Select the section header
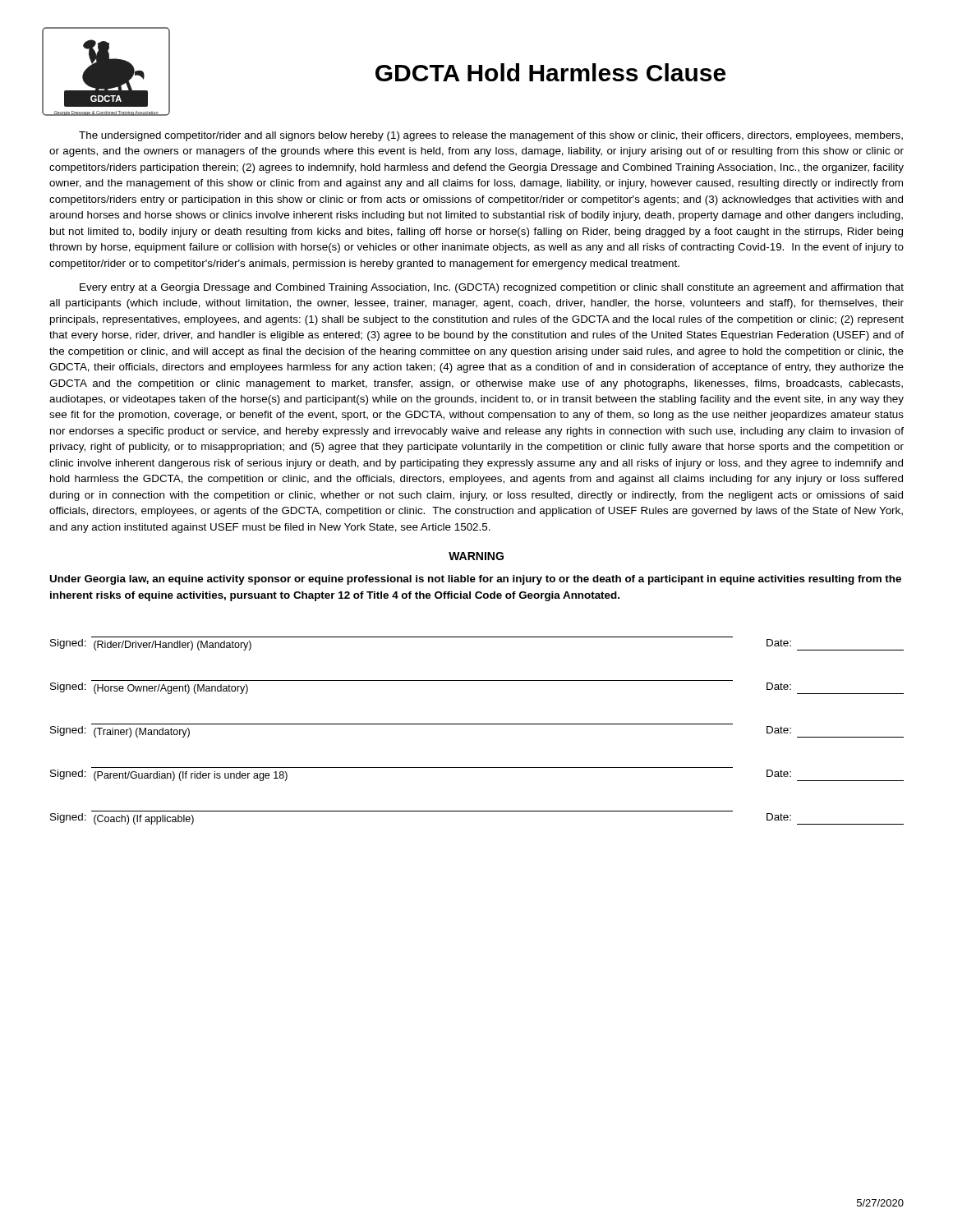This screenshot has width=953, height=1232. [476, 556]
